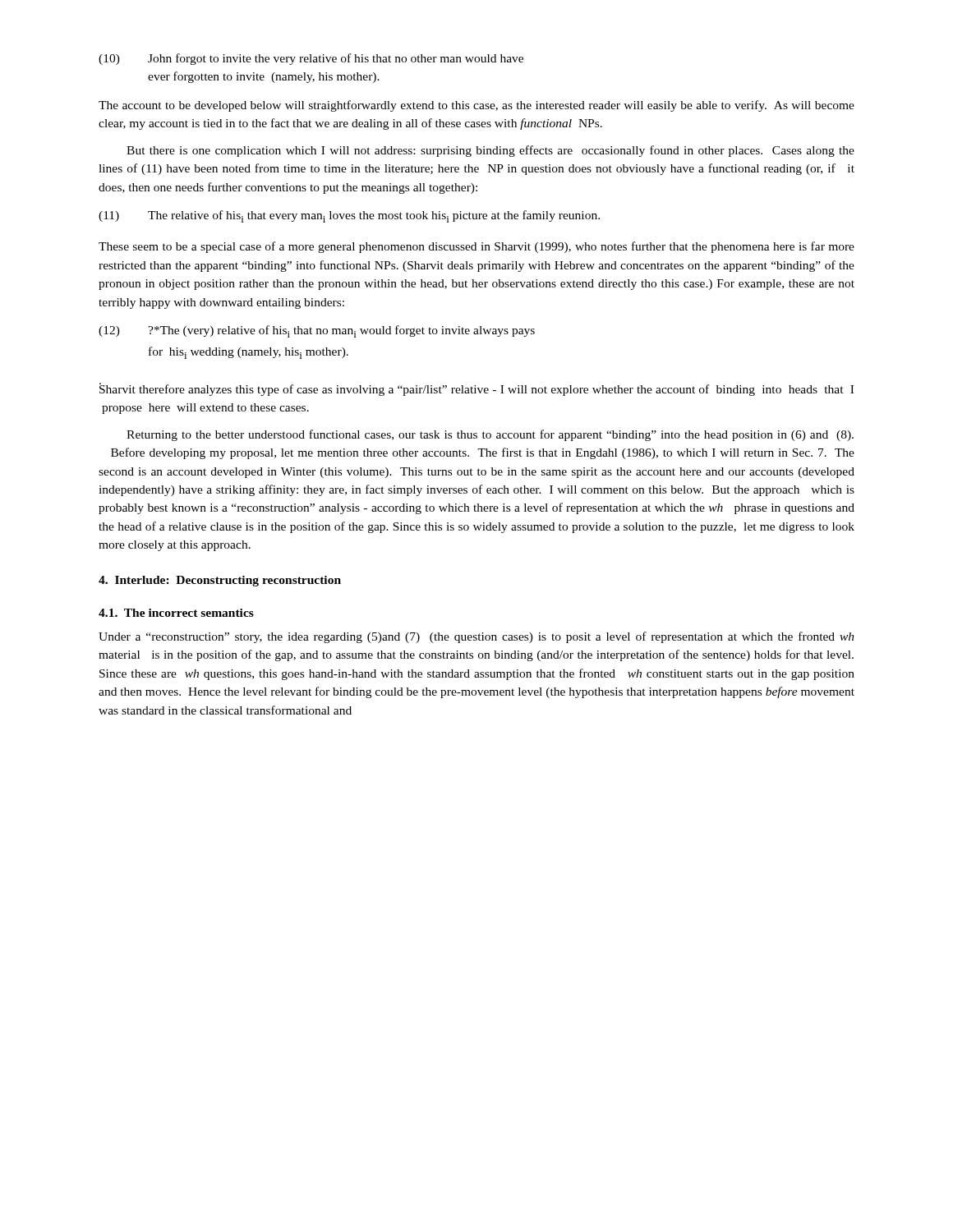Select the element starting "Under a “reconstruction” story, the idea"
953x1232 pixels.
(476, 673)
